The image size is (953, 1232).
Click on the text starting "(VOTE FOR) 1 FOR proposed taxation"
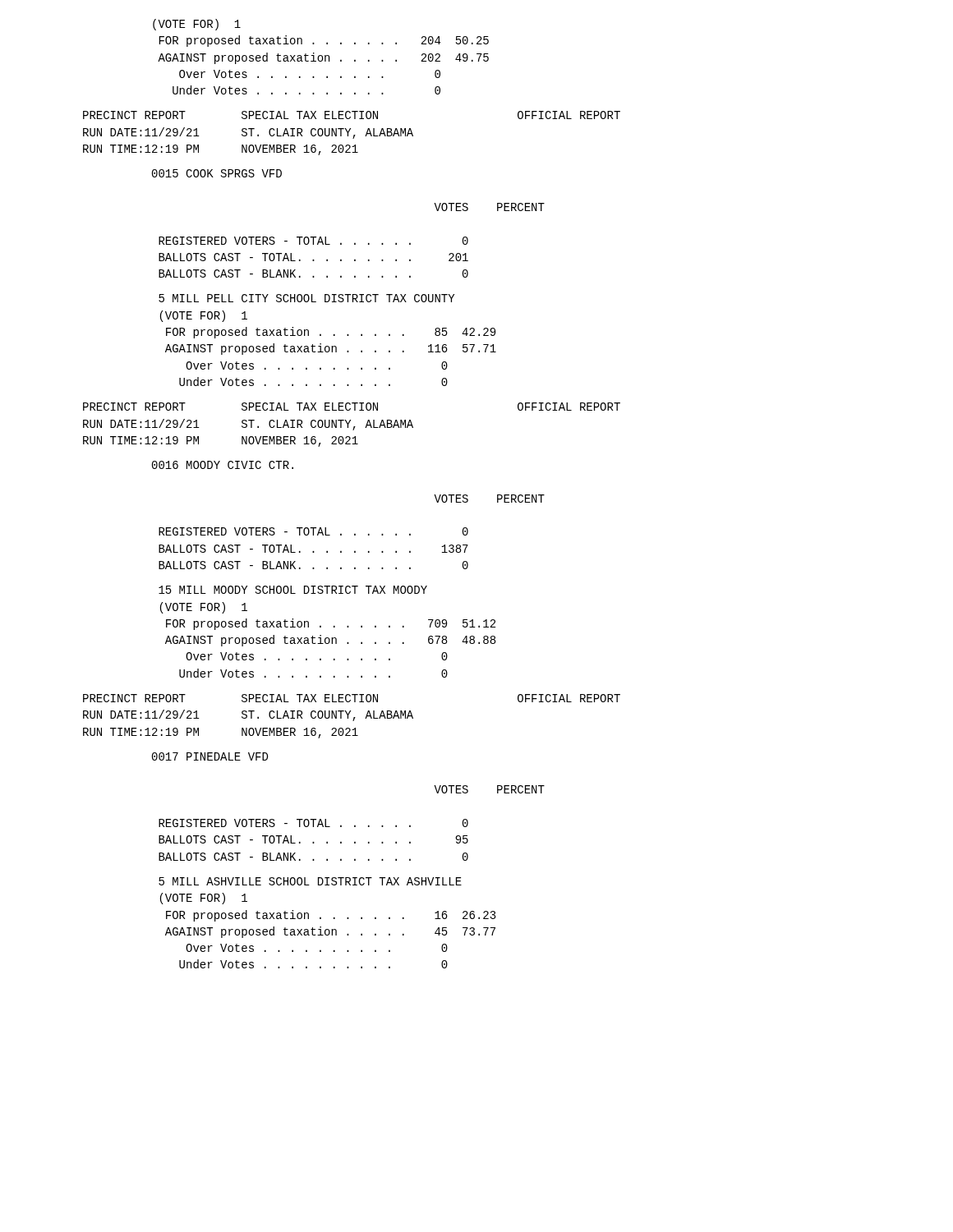click(x=493, y=58)
